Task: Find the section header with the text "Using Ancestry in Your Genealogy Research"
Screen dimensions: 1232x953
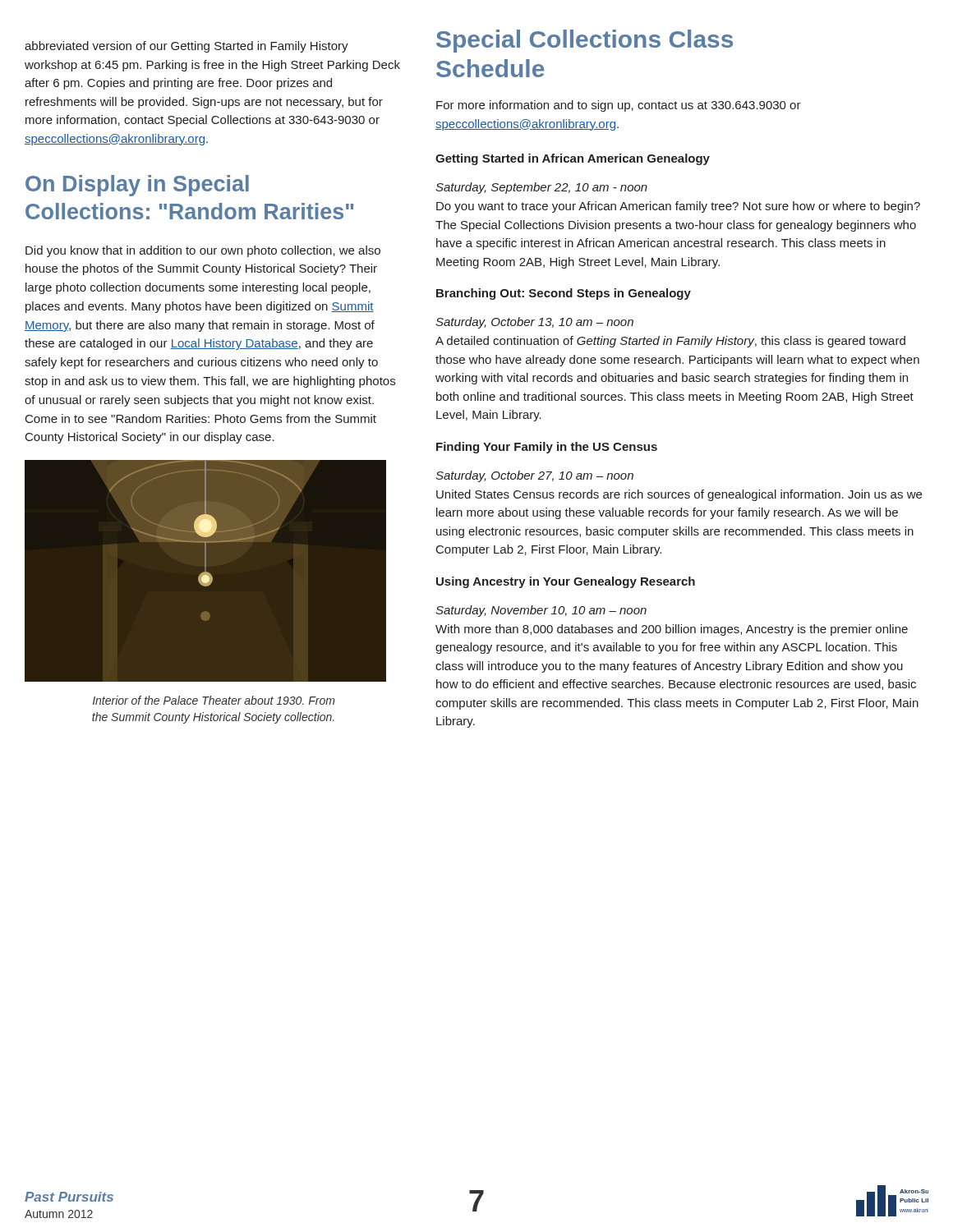Action: click(x=682, y=581)
